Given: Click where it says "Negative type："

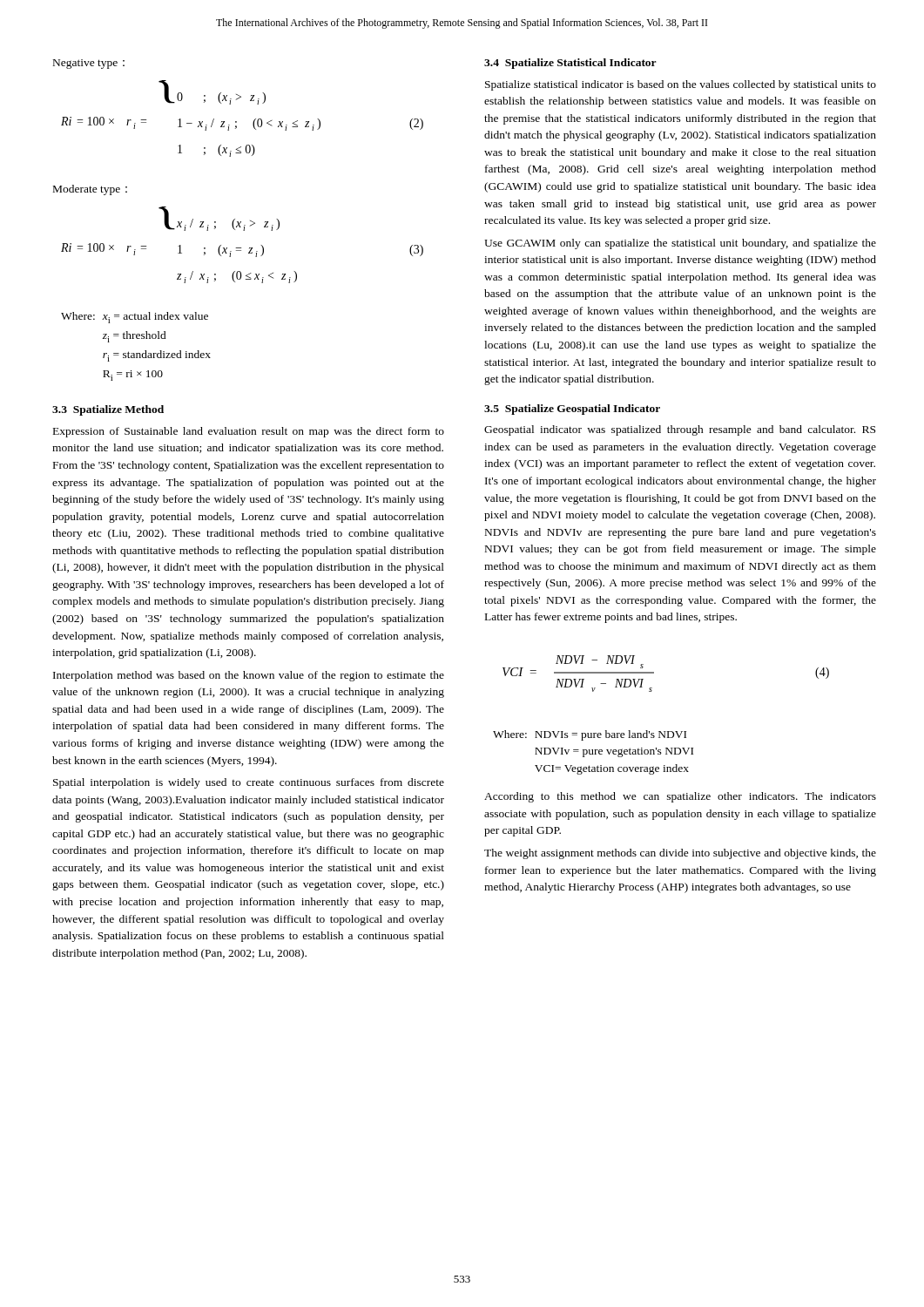Looking at the screenshot, I should (91, 62).
